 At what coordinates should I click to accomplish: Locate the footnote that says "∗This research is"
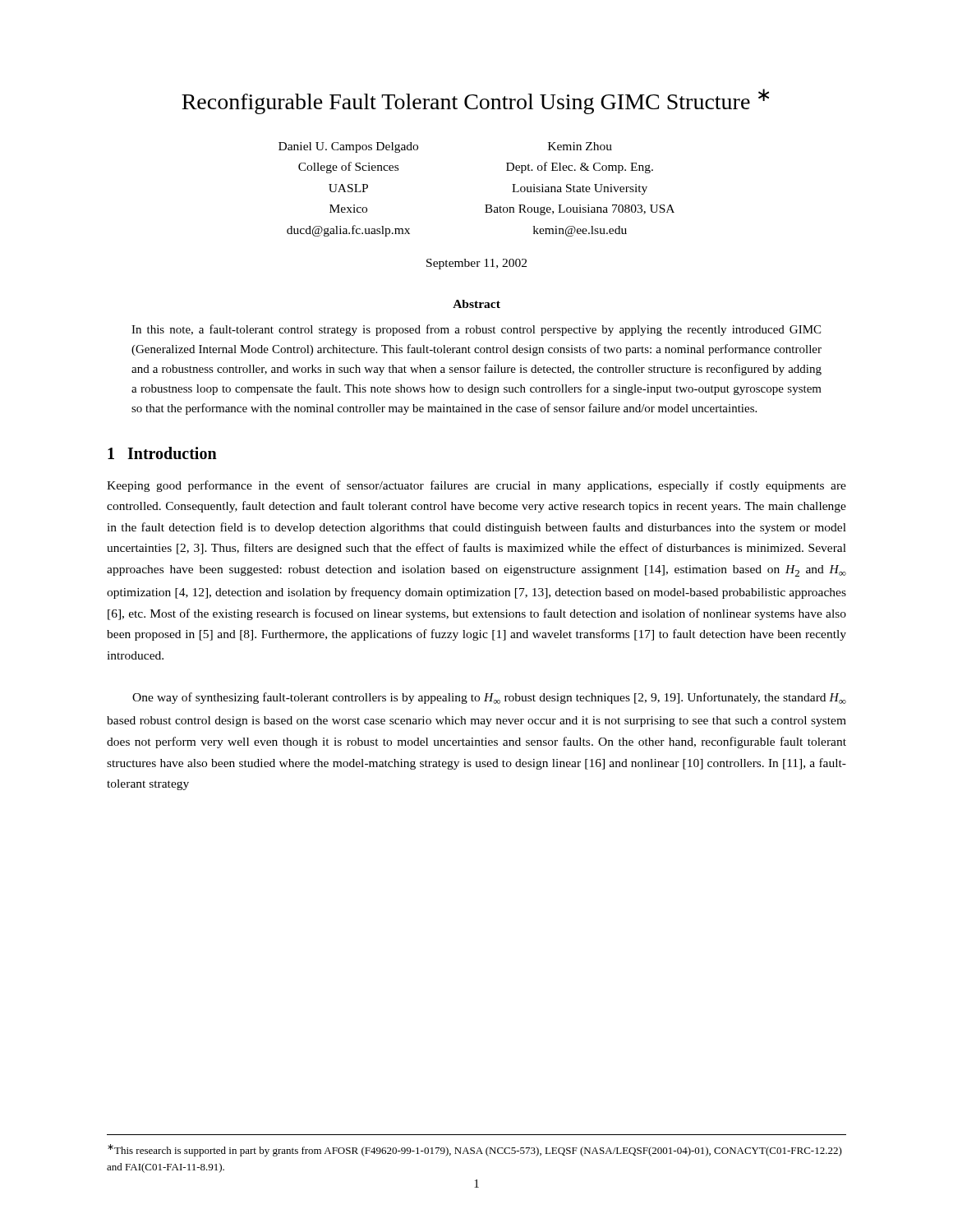[x=474, y=1157]
